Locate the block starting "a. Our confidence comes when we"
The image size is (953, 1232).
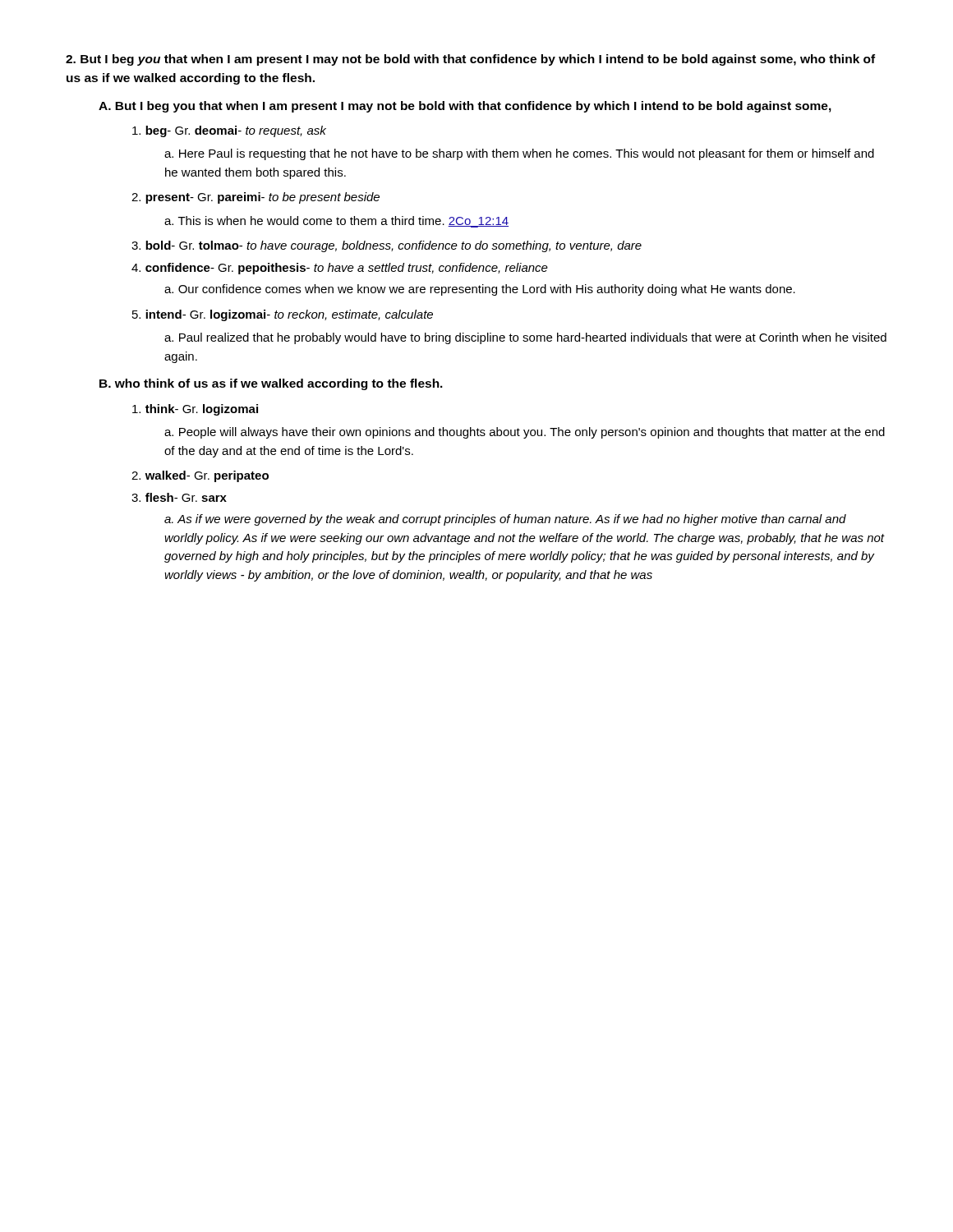click(480, 289)
